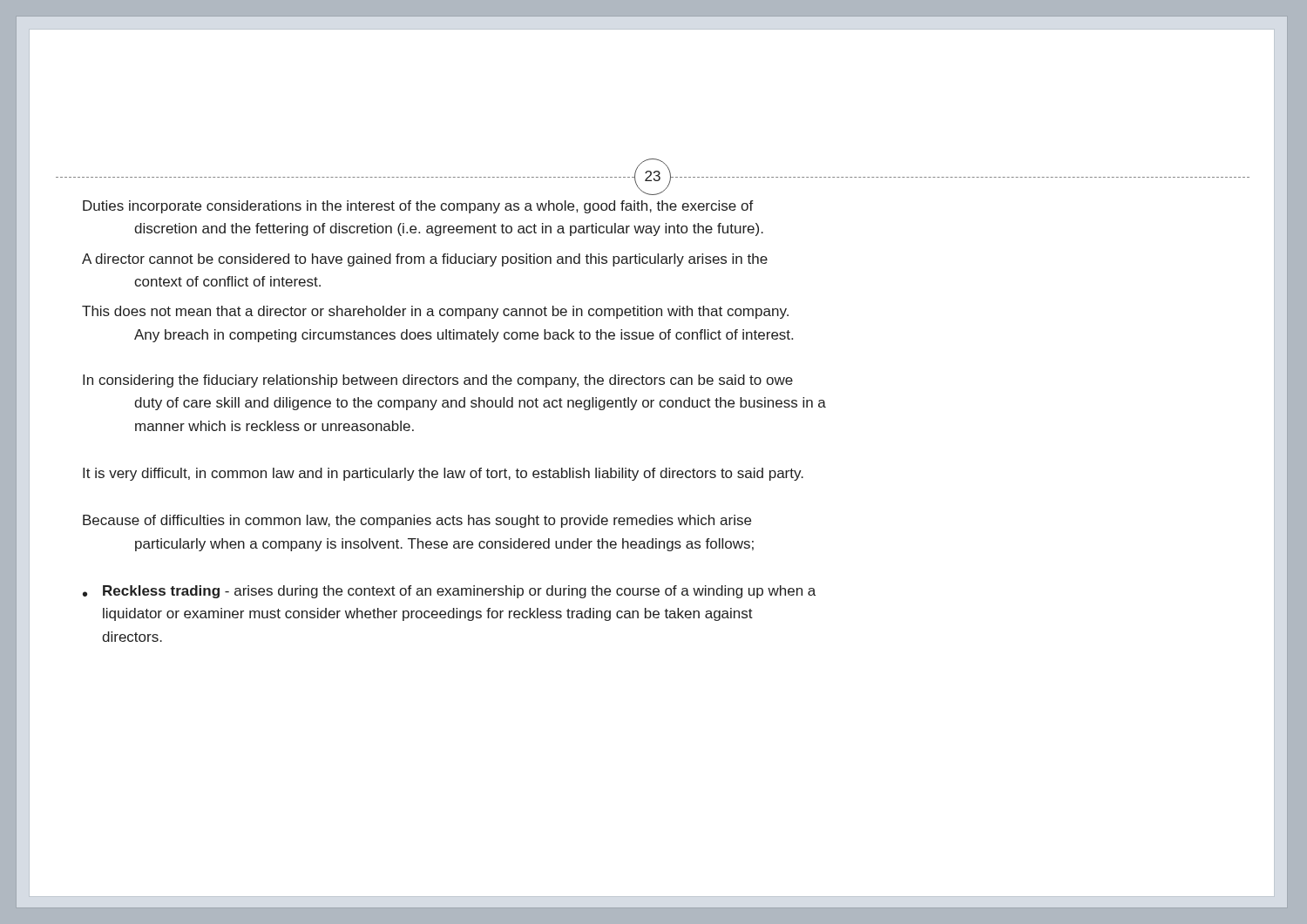Viewport: 1307px width, 924px height.
Task: Find the block on this page that starts "Because of difficulties in common law,"
Action: pyautogui.click(x=653, y=533)
